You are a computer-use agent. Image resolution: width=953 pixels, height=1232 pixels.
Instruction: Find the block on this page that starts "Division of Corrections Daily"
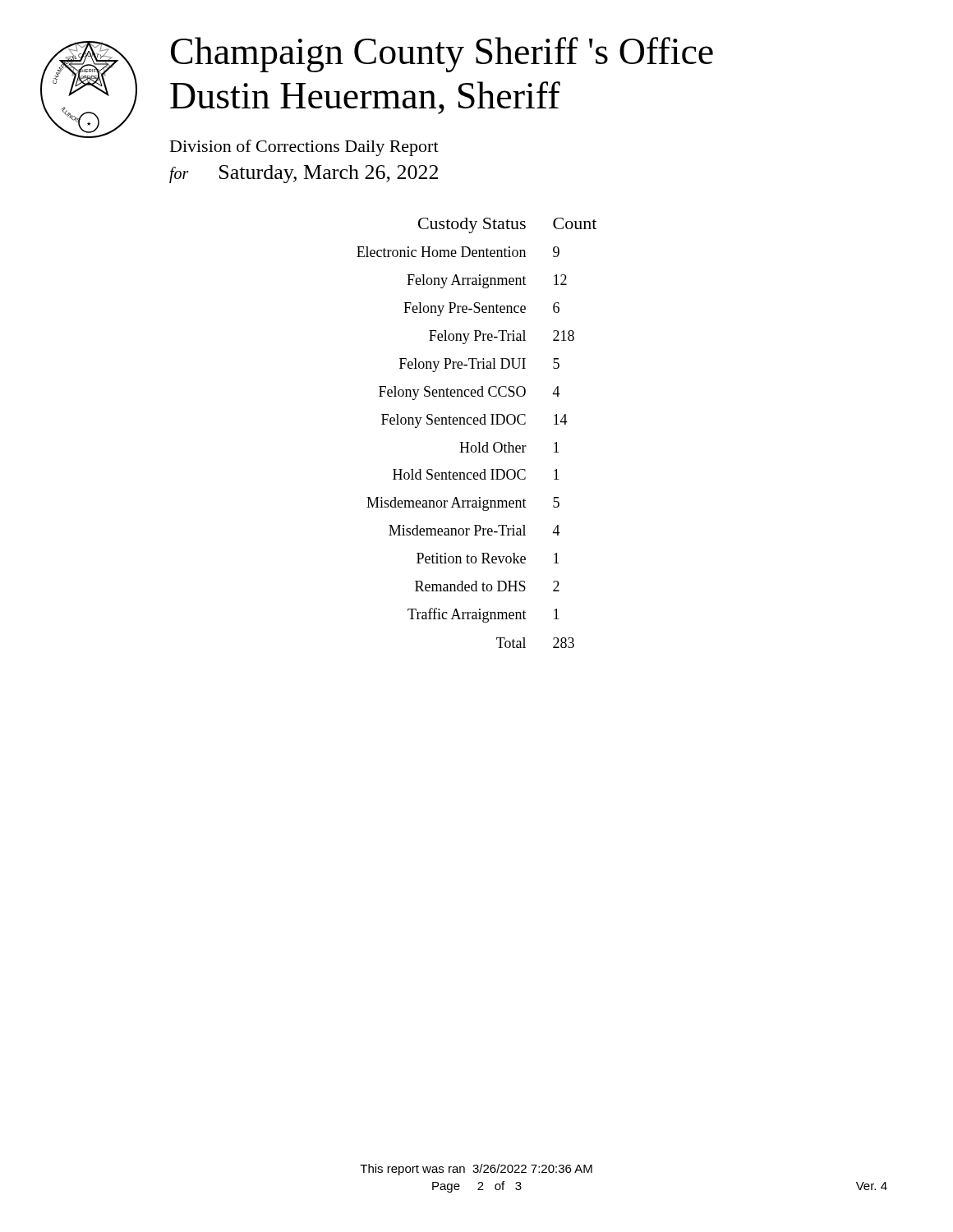click(304, 160)
